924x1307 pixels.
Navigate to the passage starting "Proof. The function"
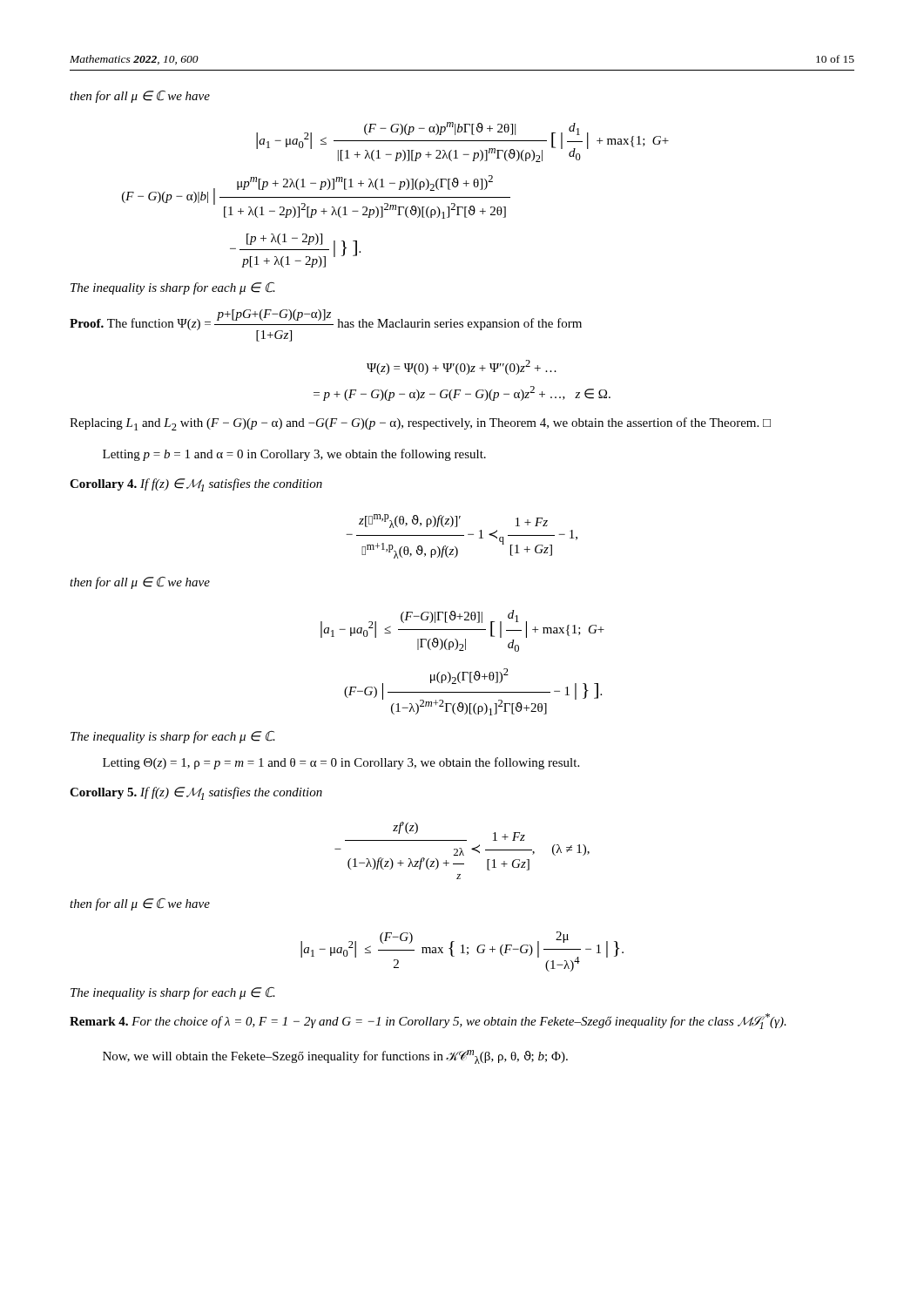pyautogui.click(x=326, y=324)
